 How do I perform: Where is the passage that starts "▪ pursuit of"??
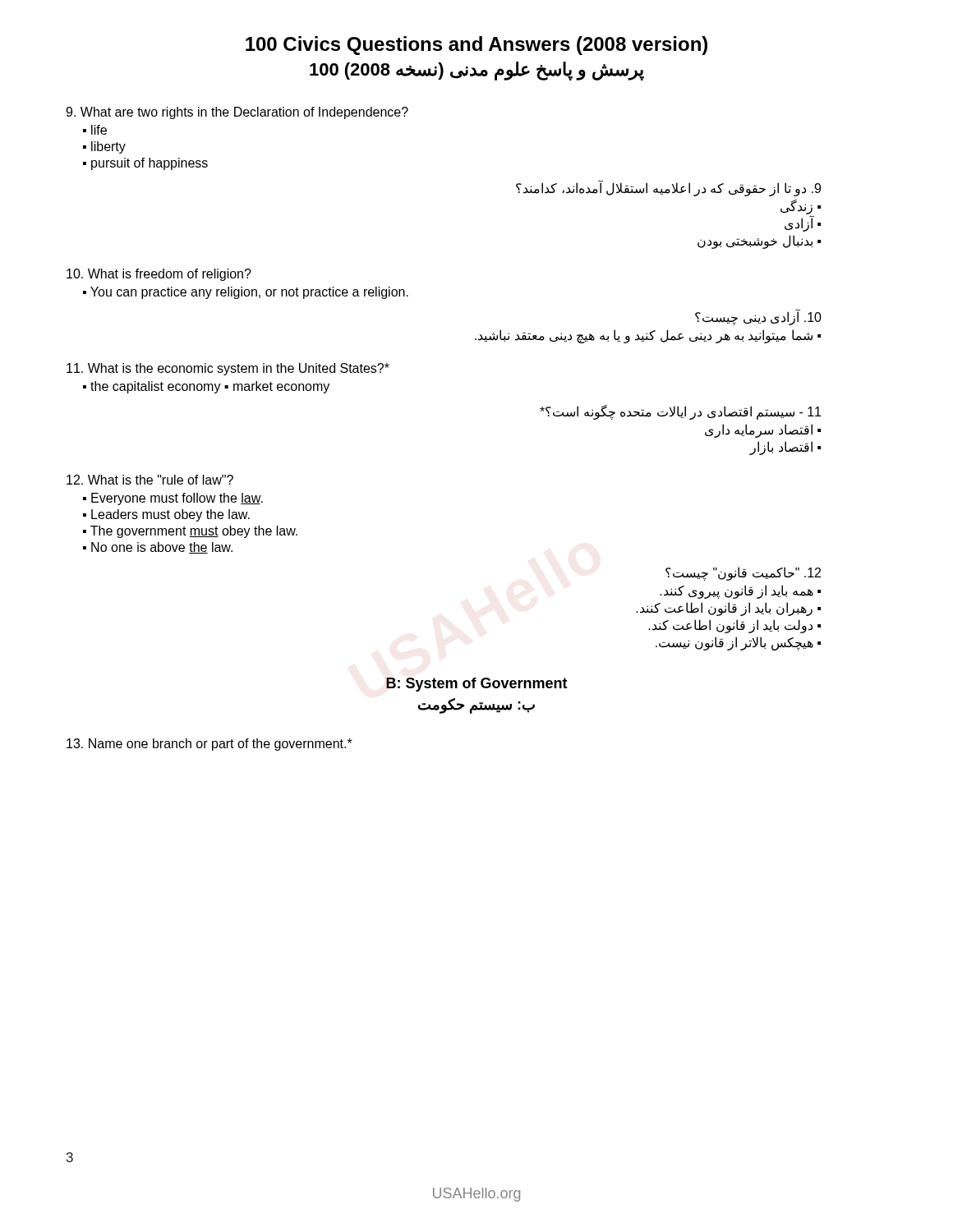pyautogui.click(x=145, y=163)
